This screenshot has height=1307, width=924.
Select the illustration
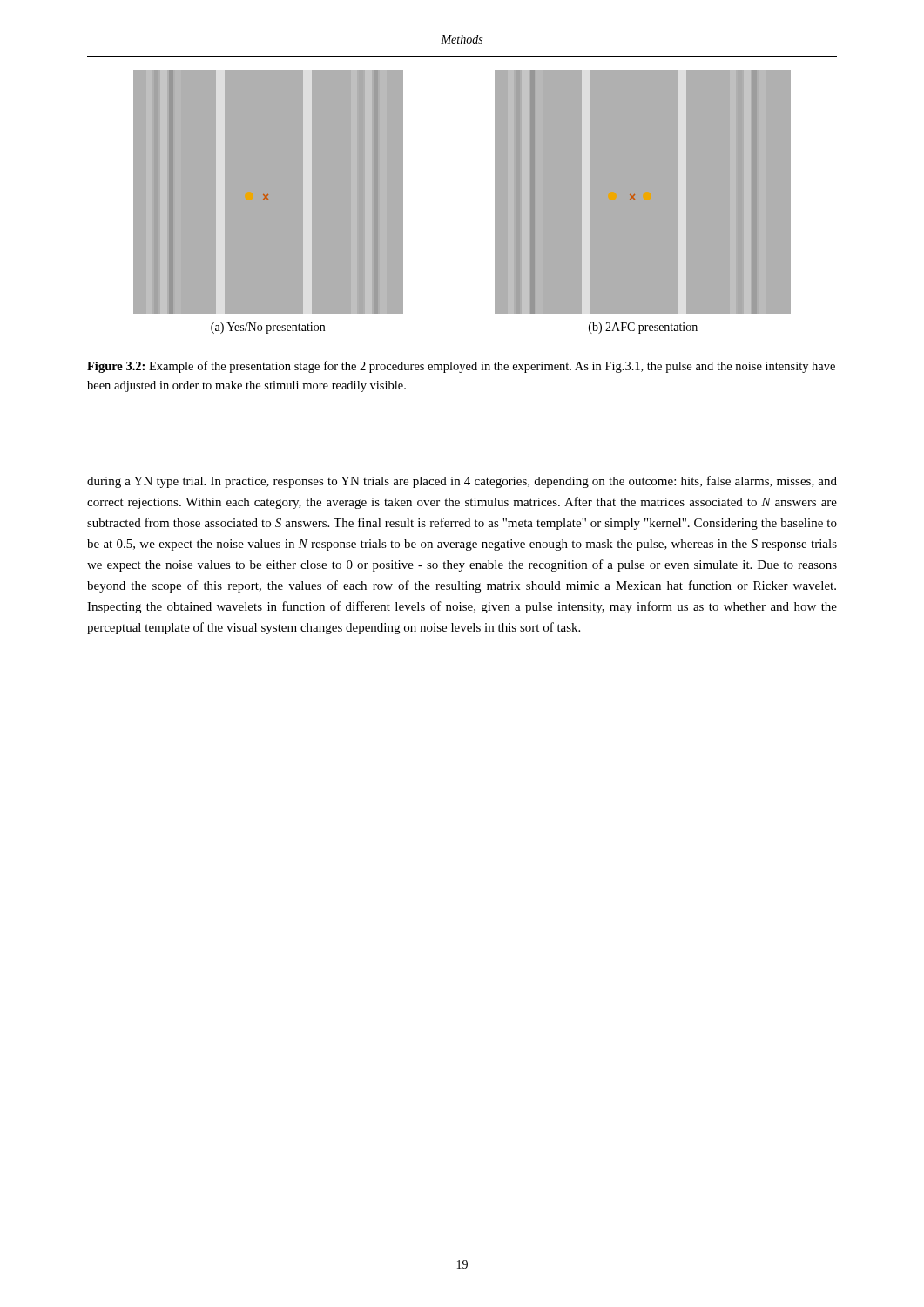462,202
